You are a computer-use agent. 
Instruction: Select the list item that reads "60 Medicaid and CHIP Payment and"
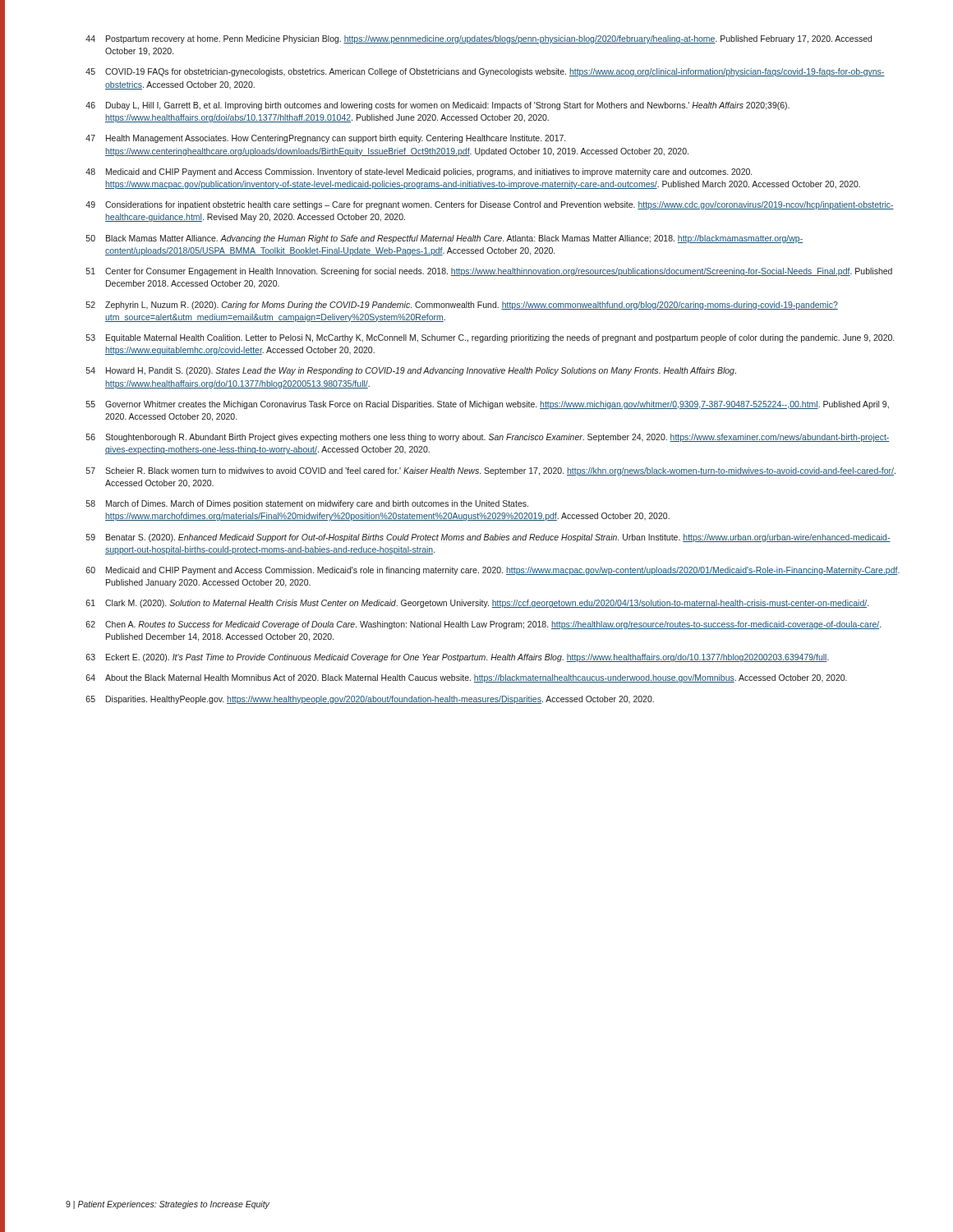click(485, 577)
